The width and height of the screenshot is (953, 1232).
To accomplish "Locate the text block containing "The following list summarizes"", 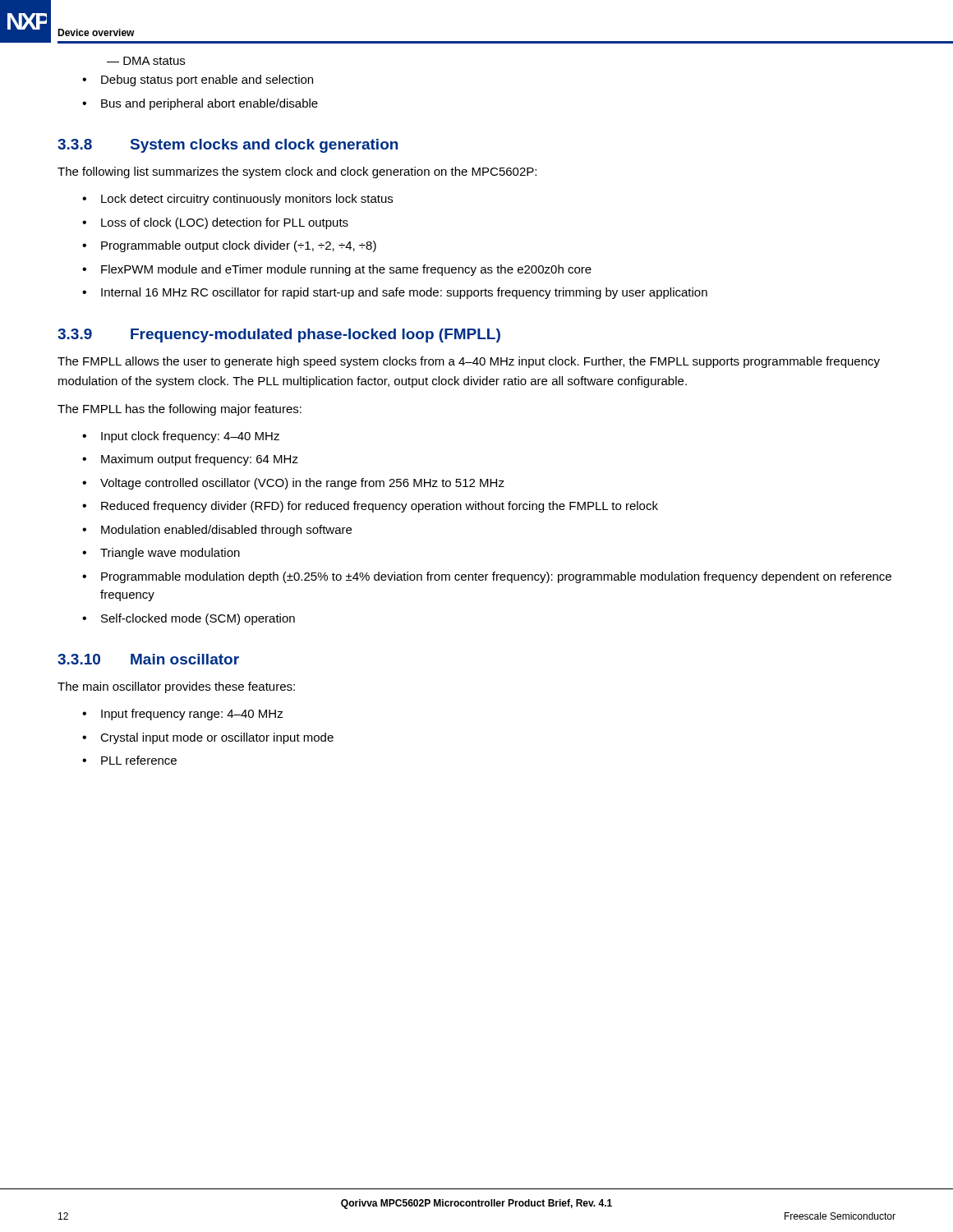I will click(298, 171).
